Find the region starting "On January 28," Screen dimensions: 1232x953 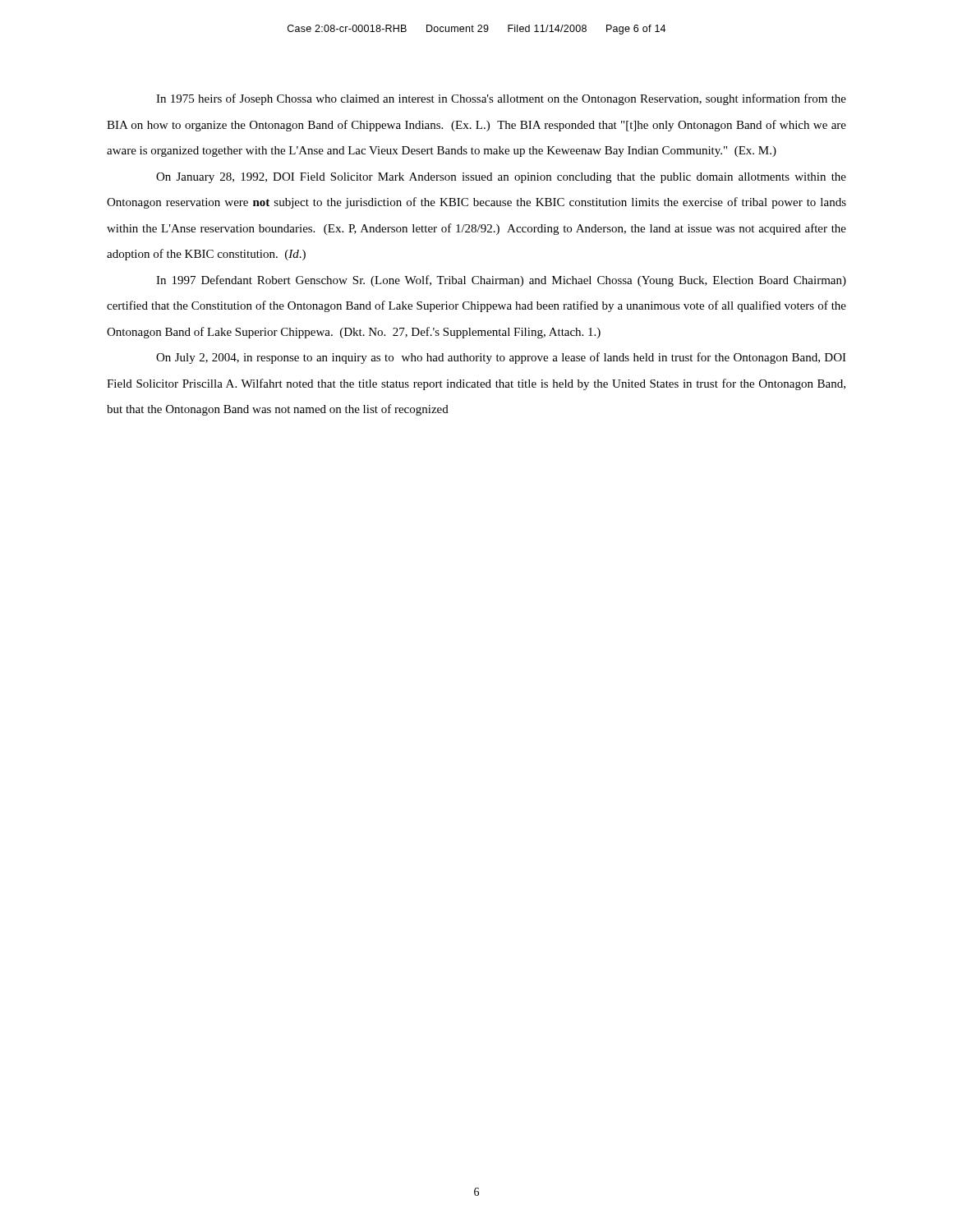[x=476, y=215]
